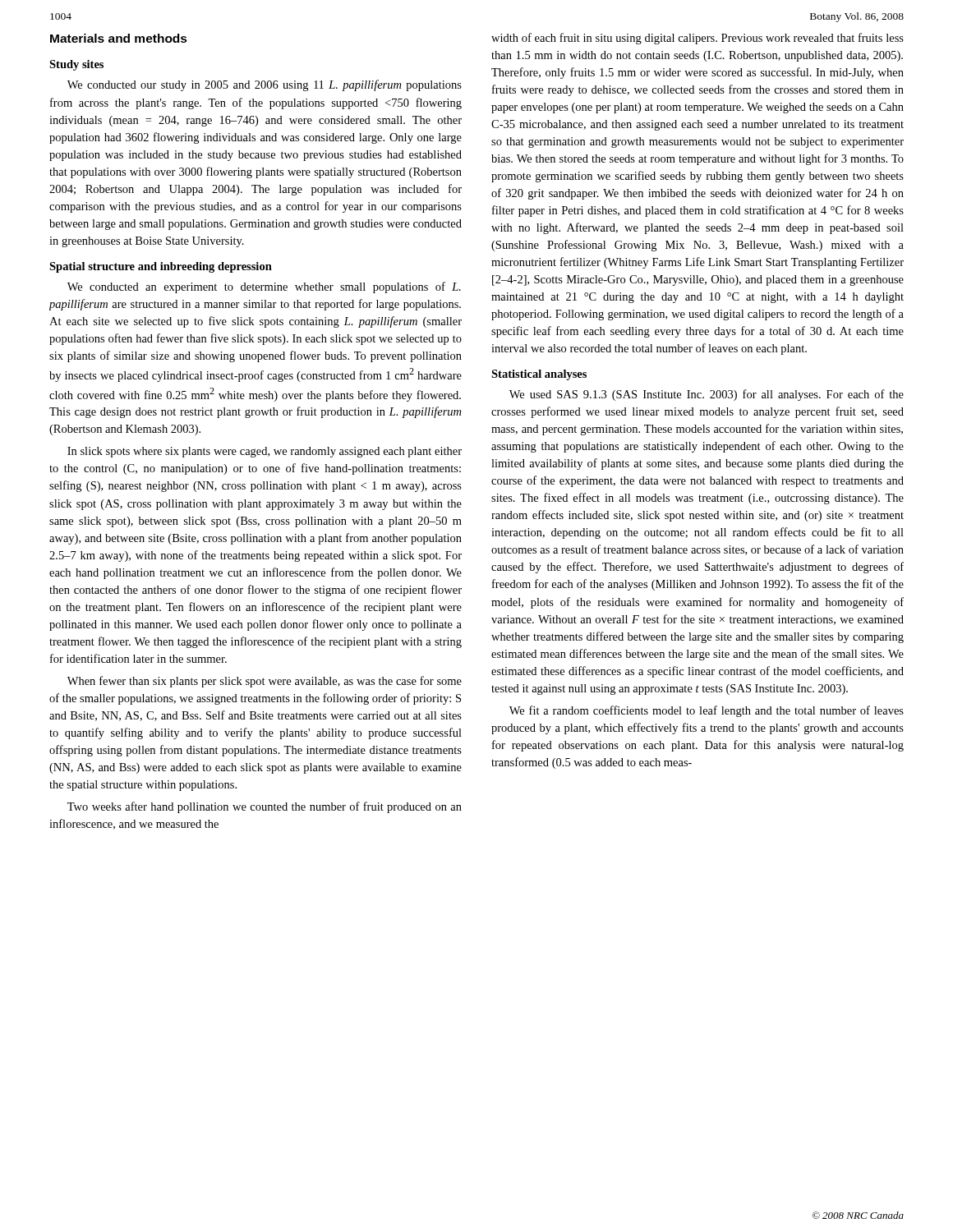Locate the text block starting "We fit a random coefficients model to leaf"
Screen dimensions: 1232x953
pyautogui.click(x=698, y=736)
